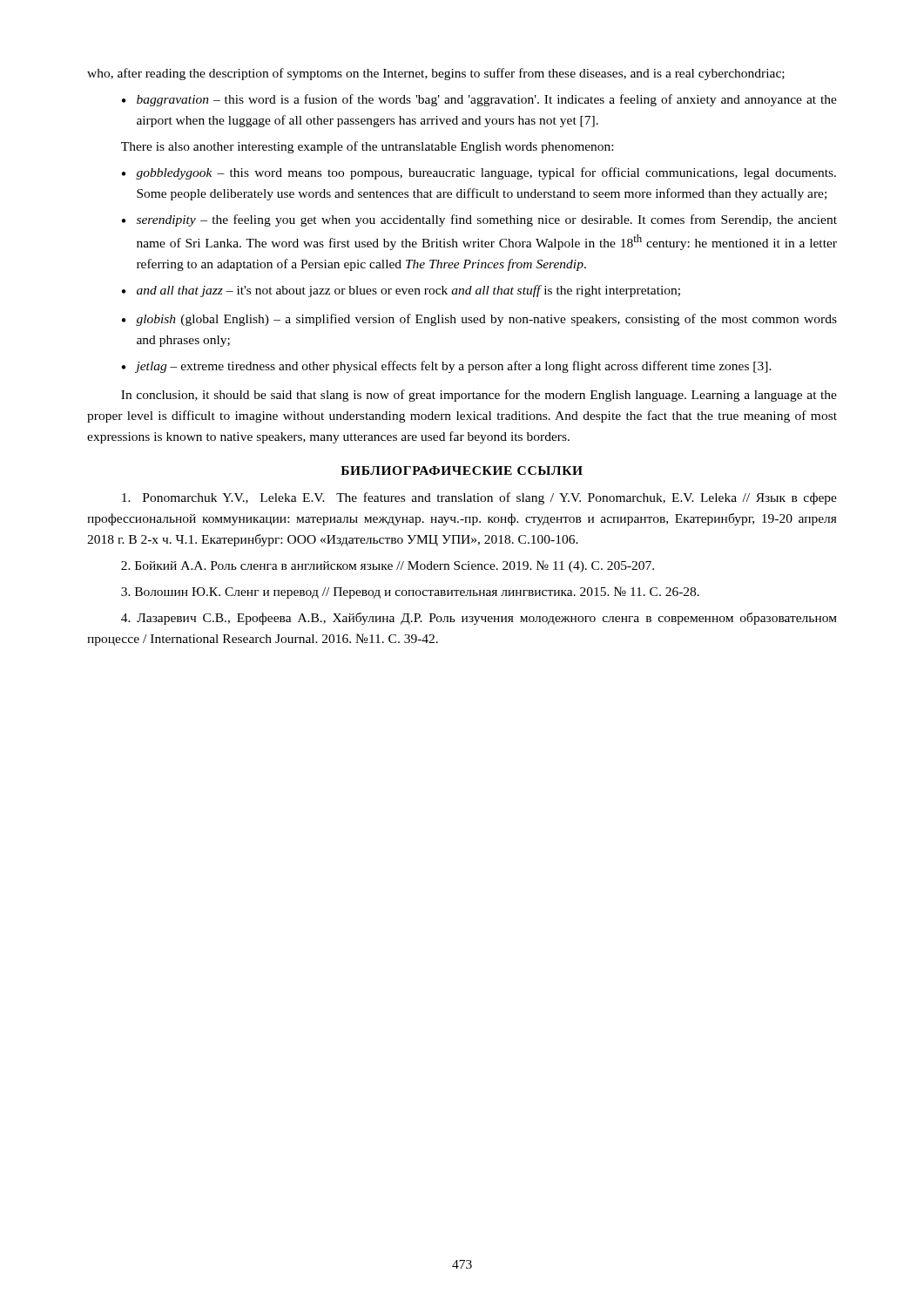Image resolution: width=924 pixels, height=1307 pixels.
Task: Find the passage starting "• jetlag – extreme tiredness and"
Action: tap(462, 368)
